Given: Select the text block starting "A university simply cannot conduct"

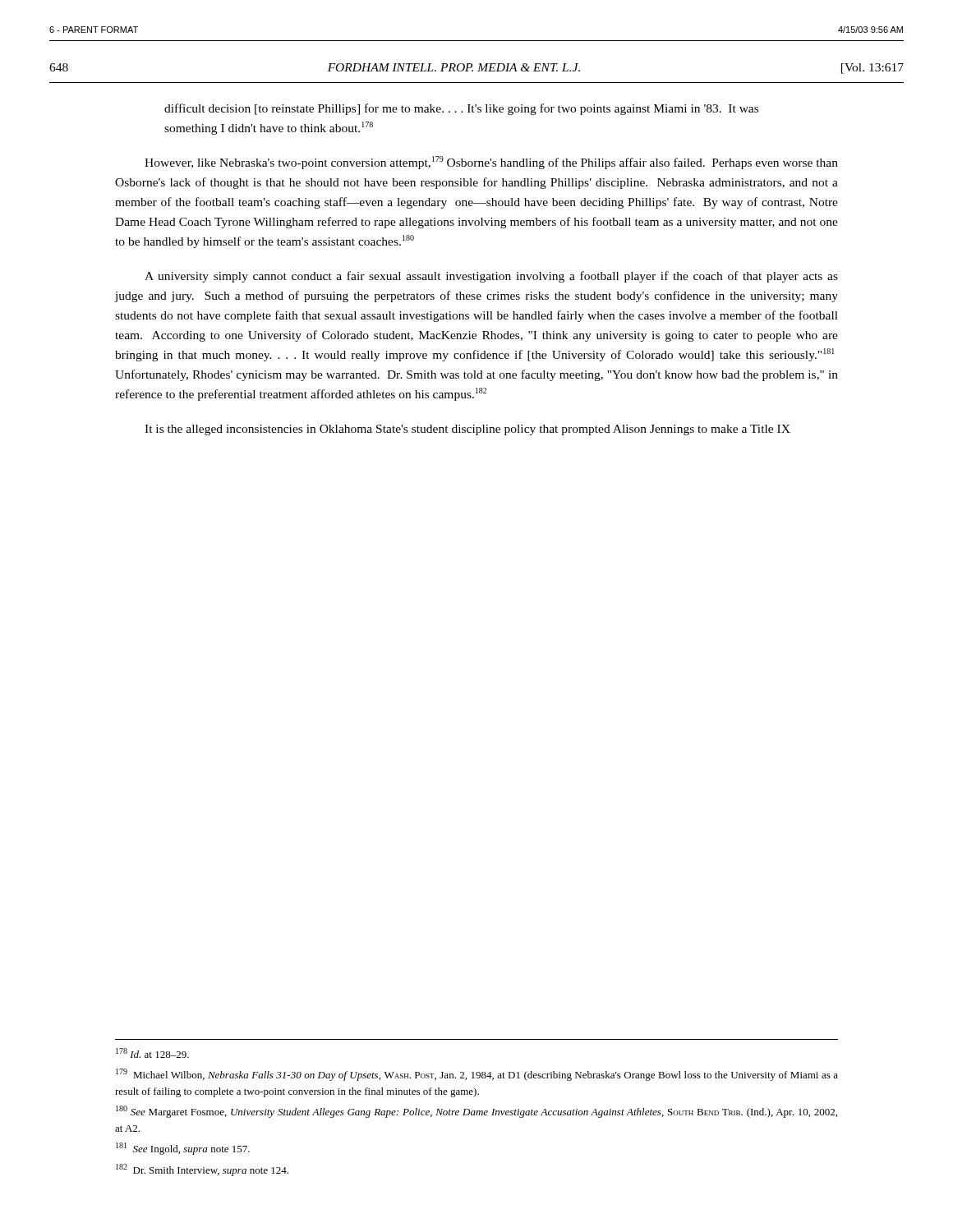Looking at the screenshot, I should (x=476, y=335).
